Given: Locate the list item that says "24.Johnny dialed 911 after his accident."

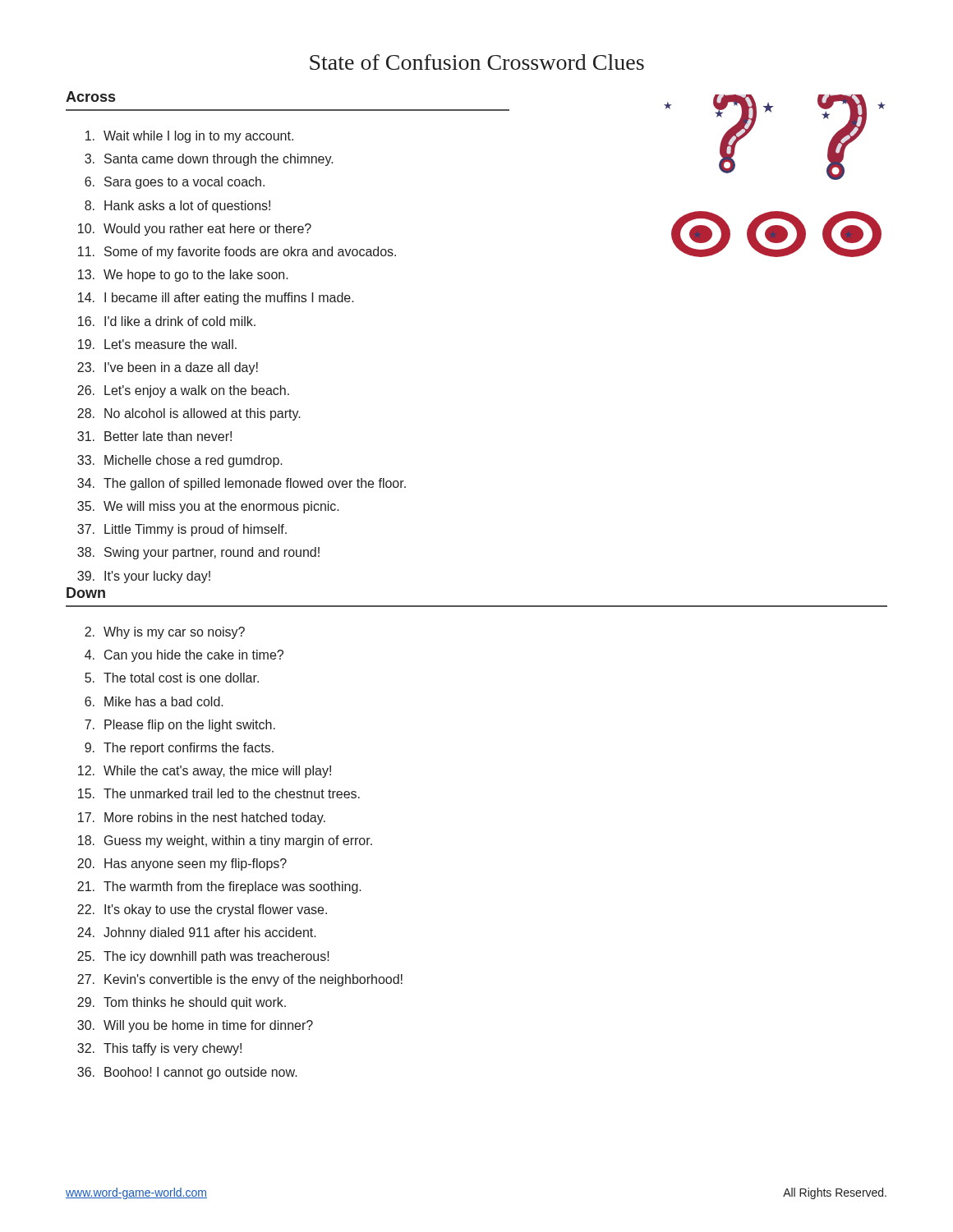Looking at the screenshot, I should coord(197,933).
